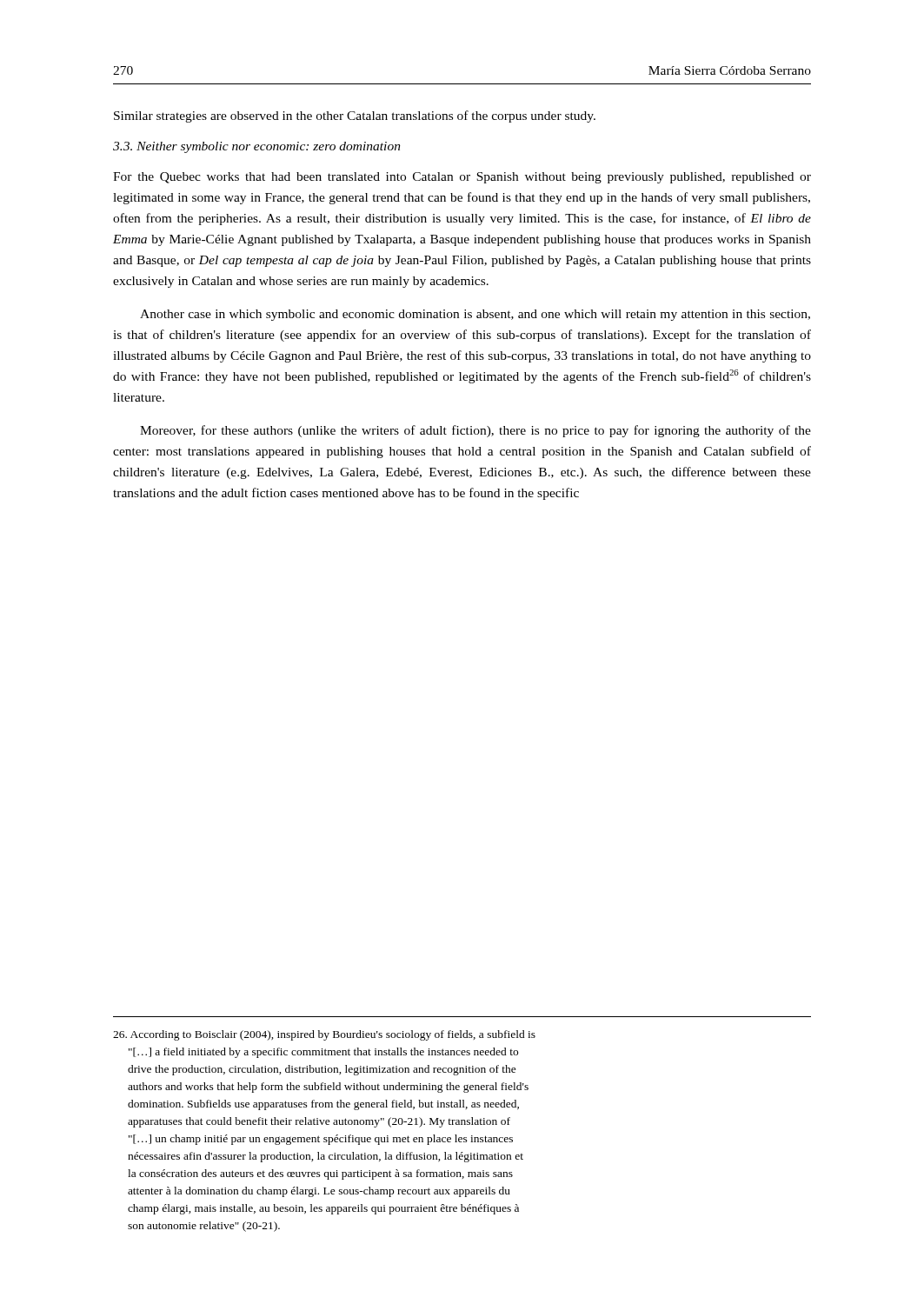Viewport: 924px width, 1304px height.
Task: Where is the passage that starts "According to Boisclair (2004), inspired by"?
Action: click(x=462, y=1130)
